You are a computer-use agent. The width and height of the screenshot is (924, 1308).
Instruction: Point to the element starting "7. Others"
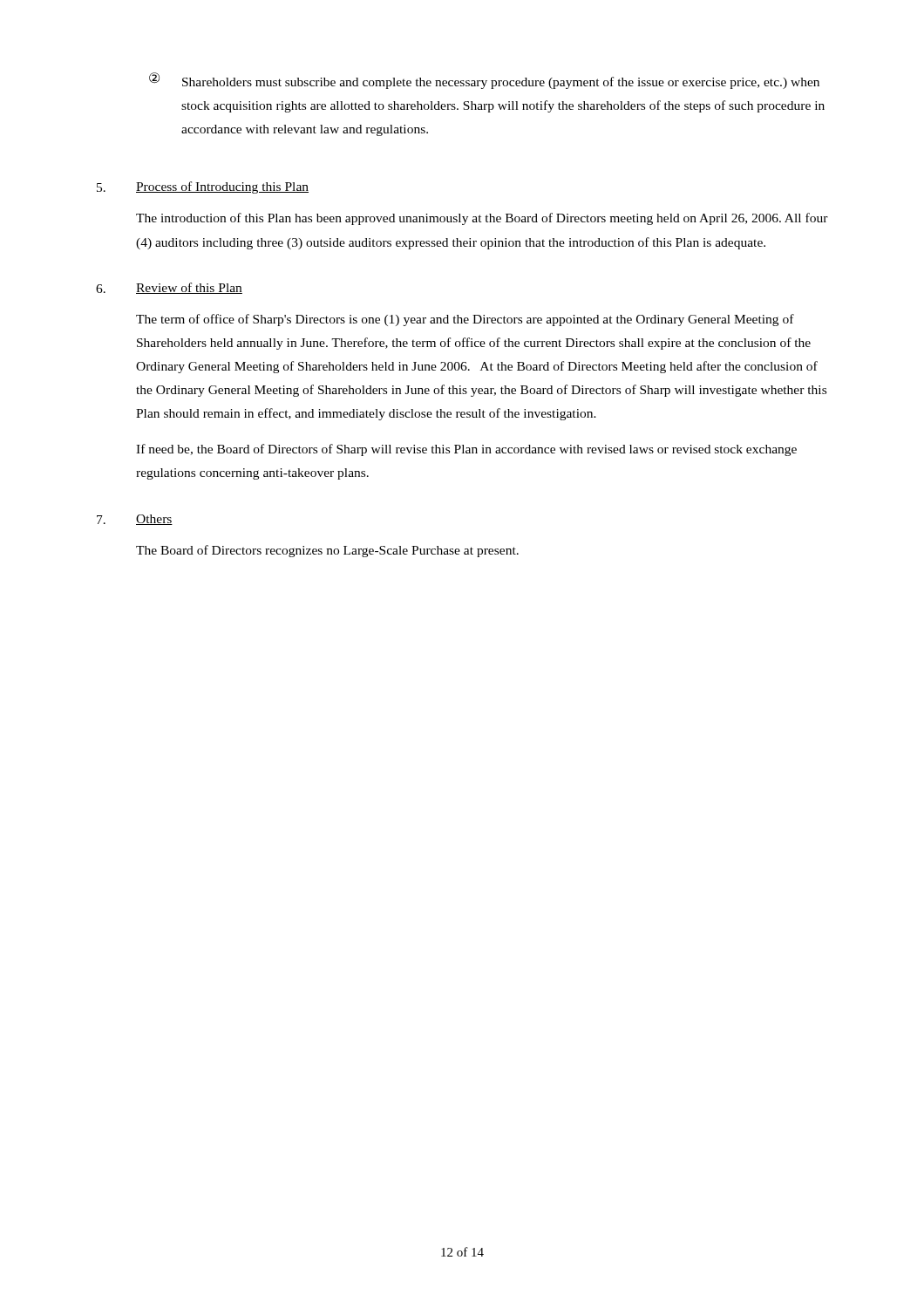134,519
